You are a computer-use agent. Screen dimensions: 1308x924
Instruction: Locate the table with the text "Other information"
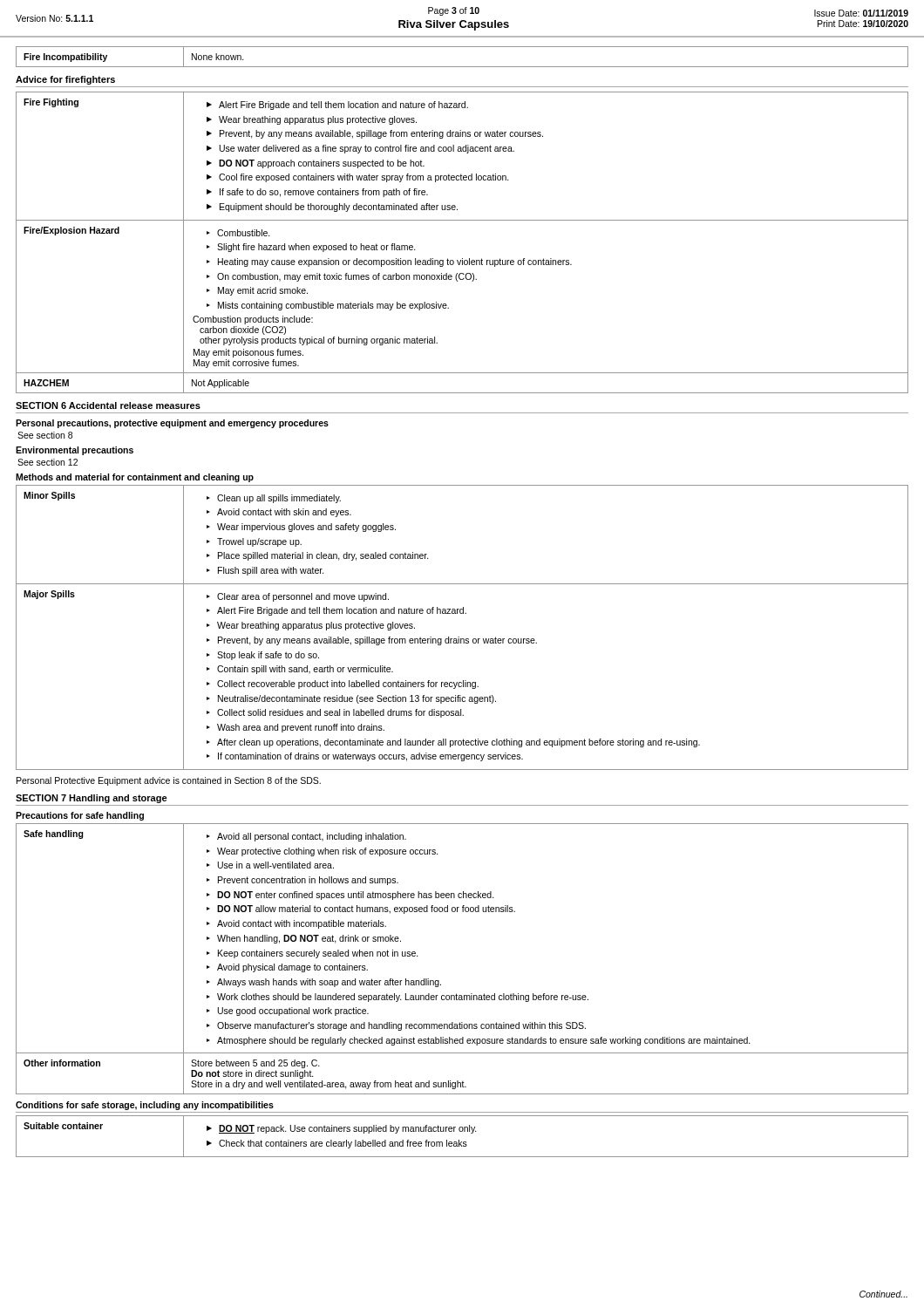tap(462, 959)
